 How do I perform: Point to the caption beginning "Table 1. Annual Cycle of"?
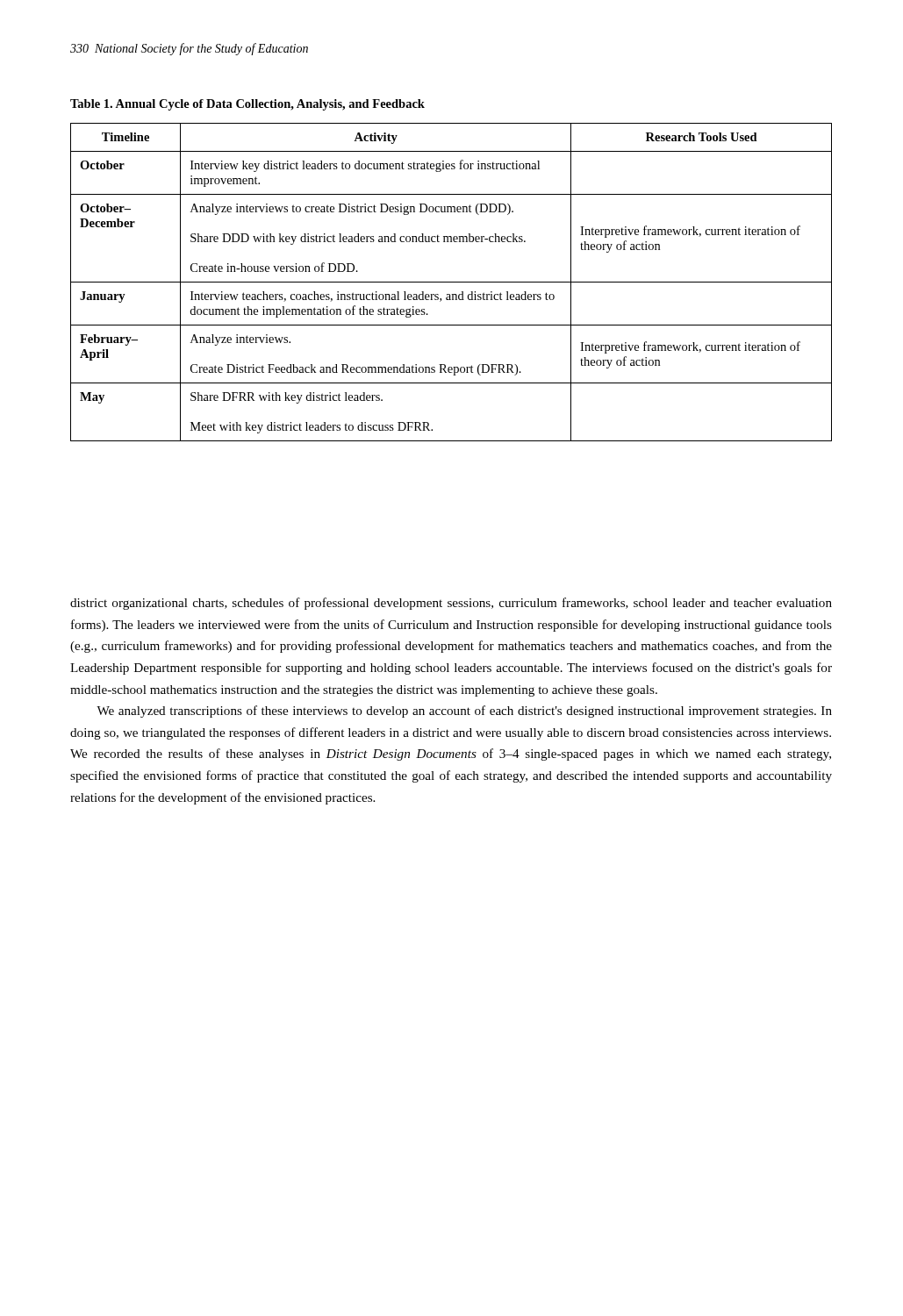click(247, 104)
